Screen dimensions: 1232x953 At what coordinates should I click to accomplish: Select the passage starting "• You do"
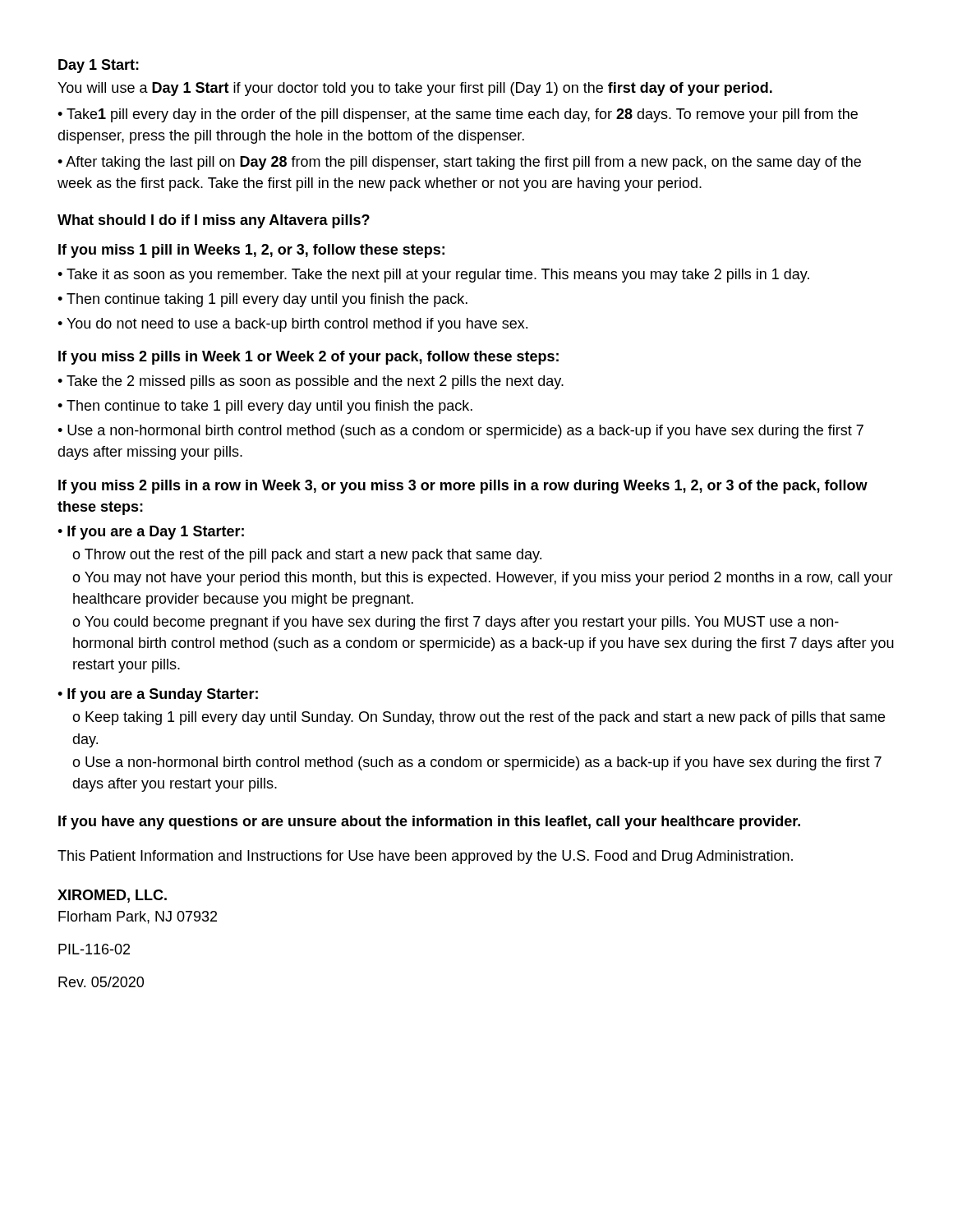click(x=293, y=324)
